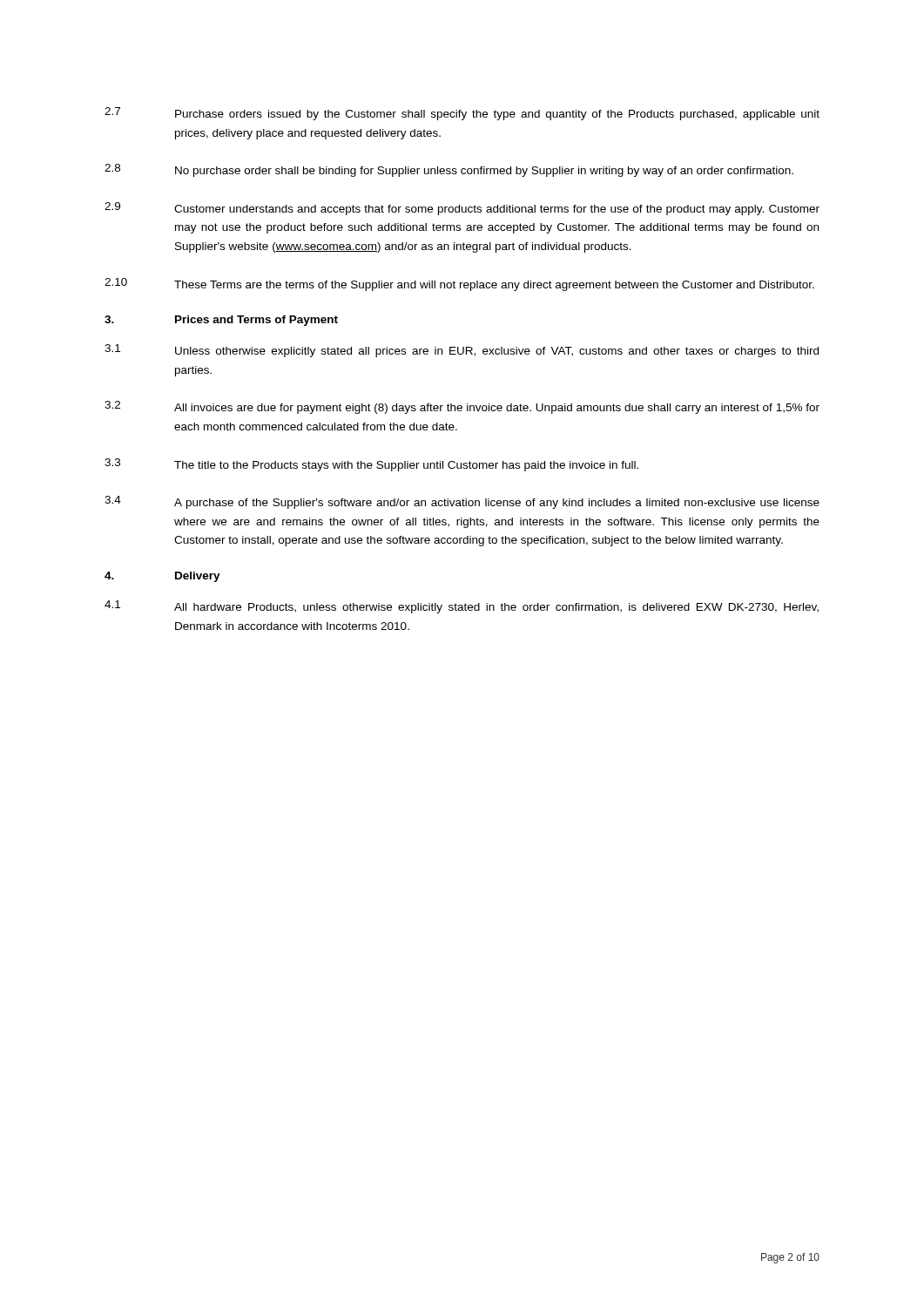Select the list item with the text "4.1 All hardware Products,"
Screen dimensions: 1307x924
pyautogui.click(x=462, y=617)
